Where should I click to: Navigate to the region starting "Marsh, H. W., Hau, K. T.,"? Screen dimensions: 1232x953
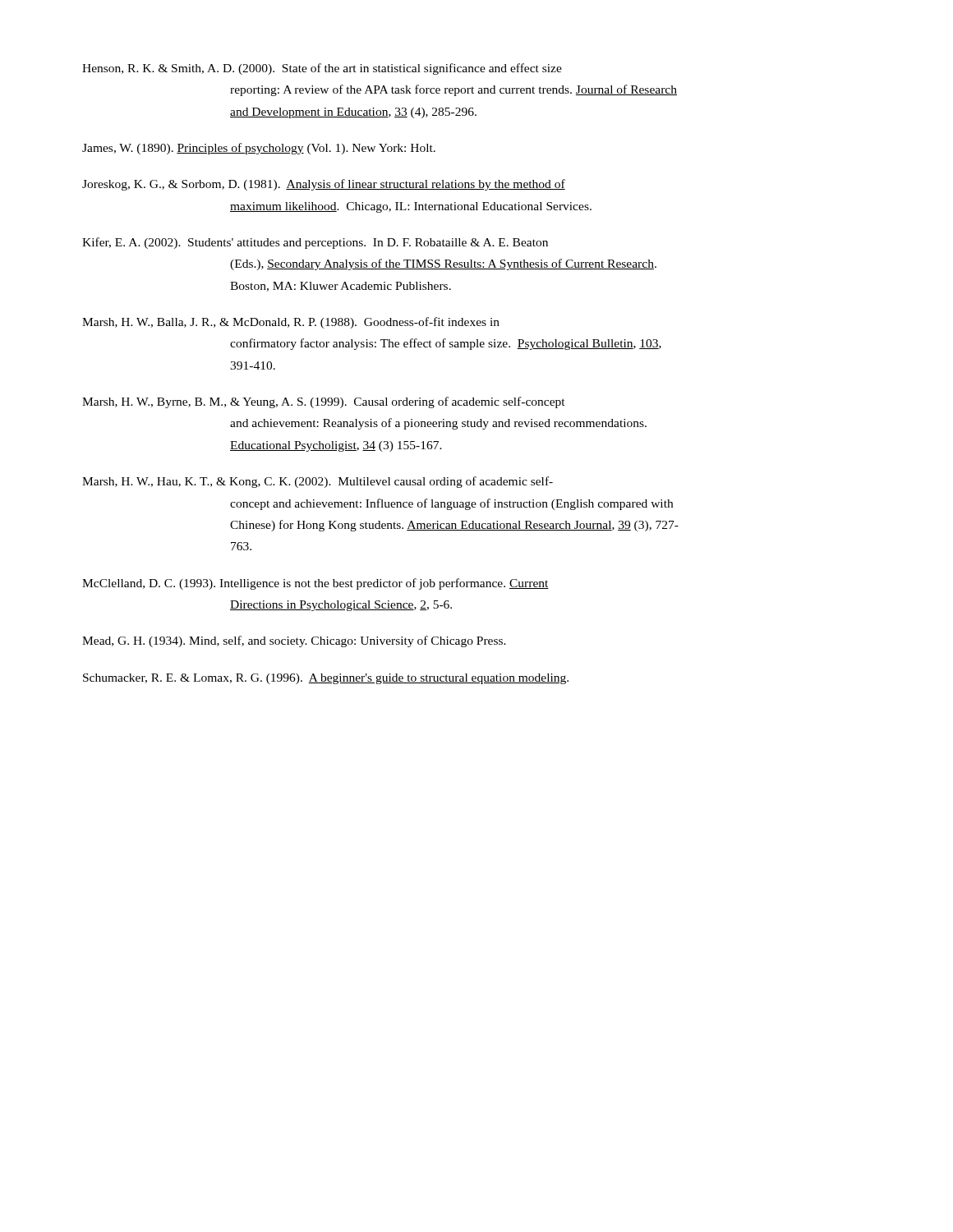[x=476, y=516]
